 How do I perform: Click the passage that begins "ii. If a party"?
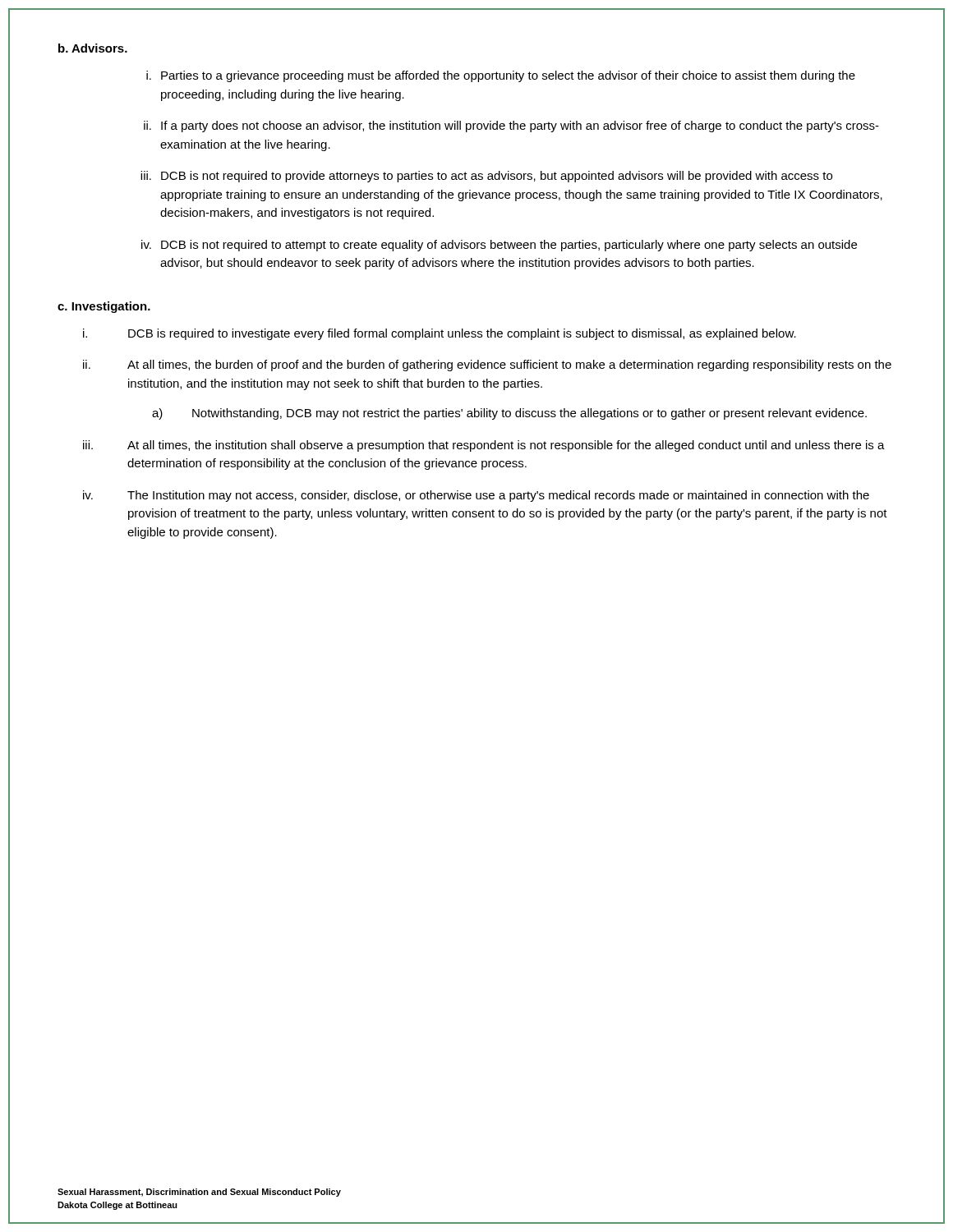coord(499,135)
